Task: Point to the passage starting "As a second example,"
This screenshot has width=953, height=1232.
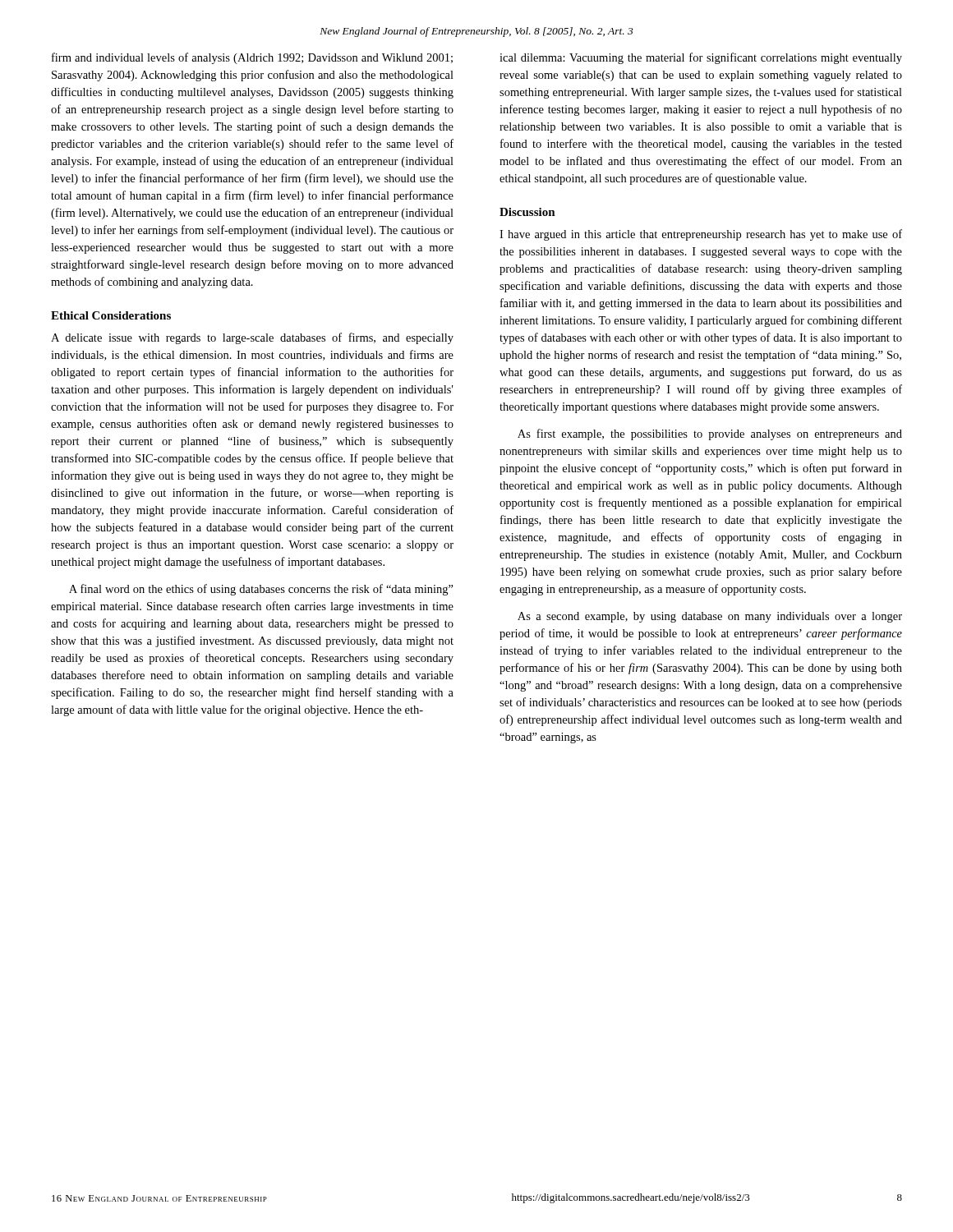Action: click(x=701, y=677)
